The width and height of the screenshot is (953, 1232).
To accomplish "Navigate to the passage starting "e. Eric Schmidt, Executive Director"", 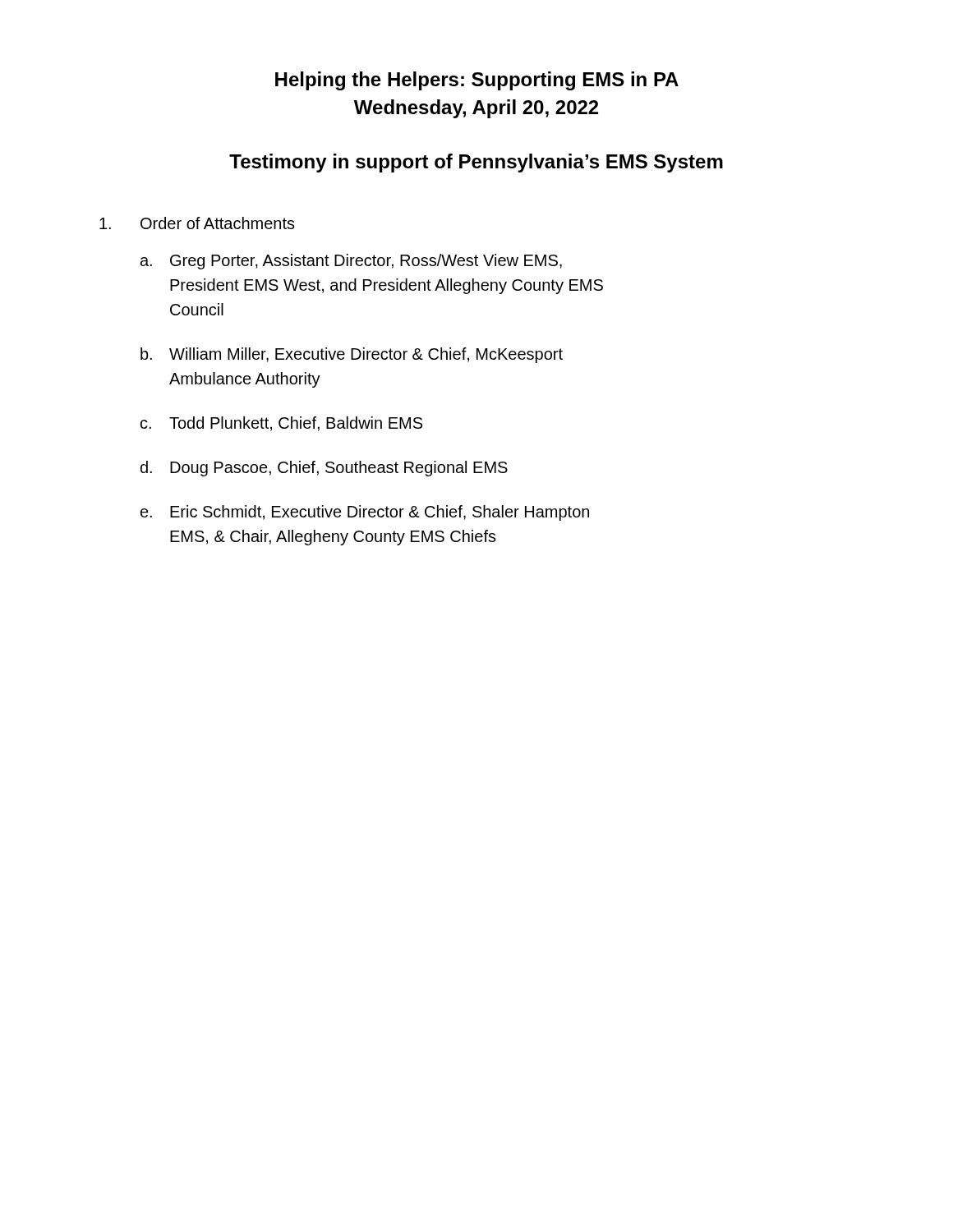I will click(x=497, y=524).
